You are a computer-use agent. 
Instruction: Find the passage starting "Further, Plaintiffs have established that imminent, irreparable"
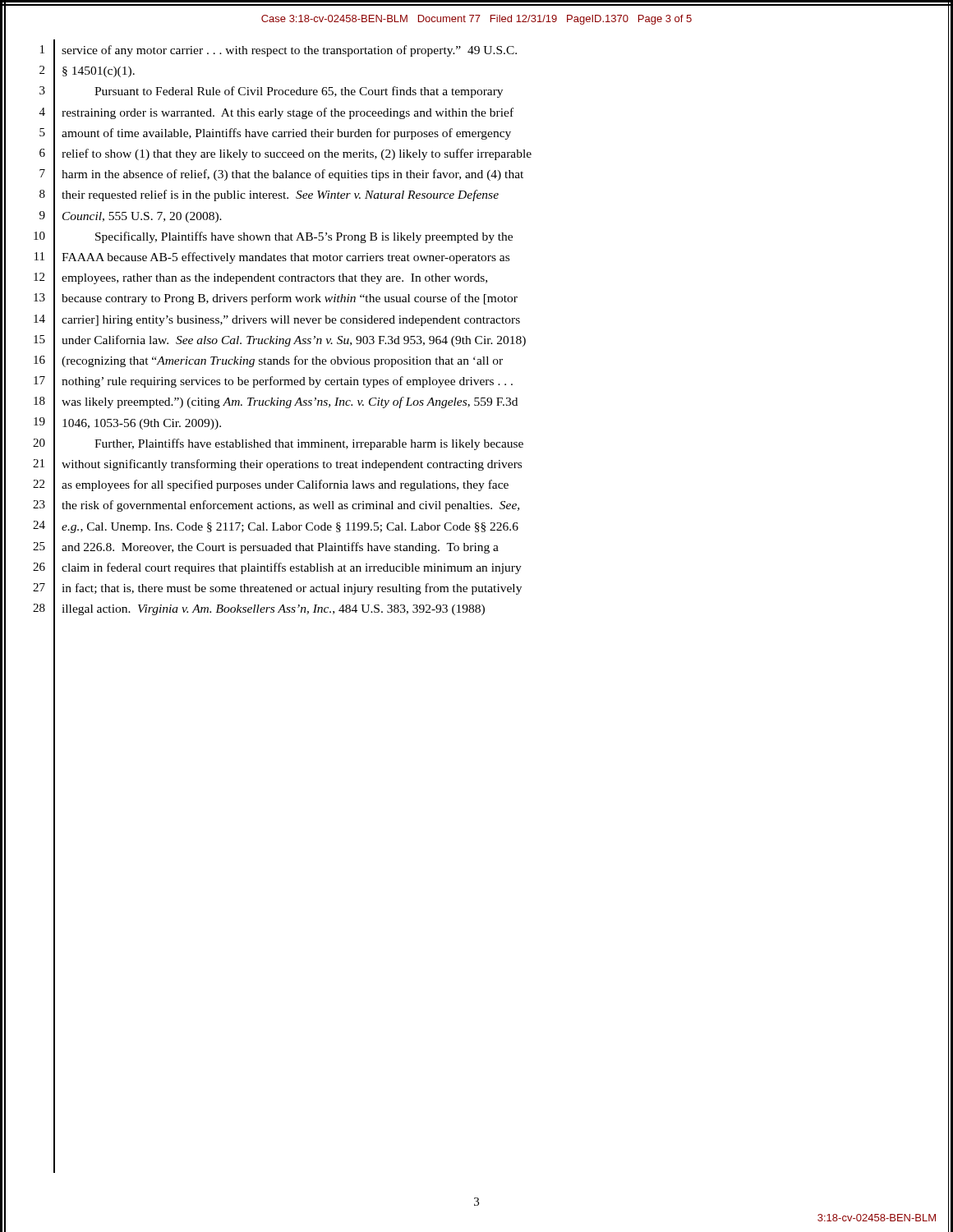click(x=483, y=526)
